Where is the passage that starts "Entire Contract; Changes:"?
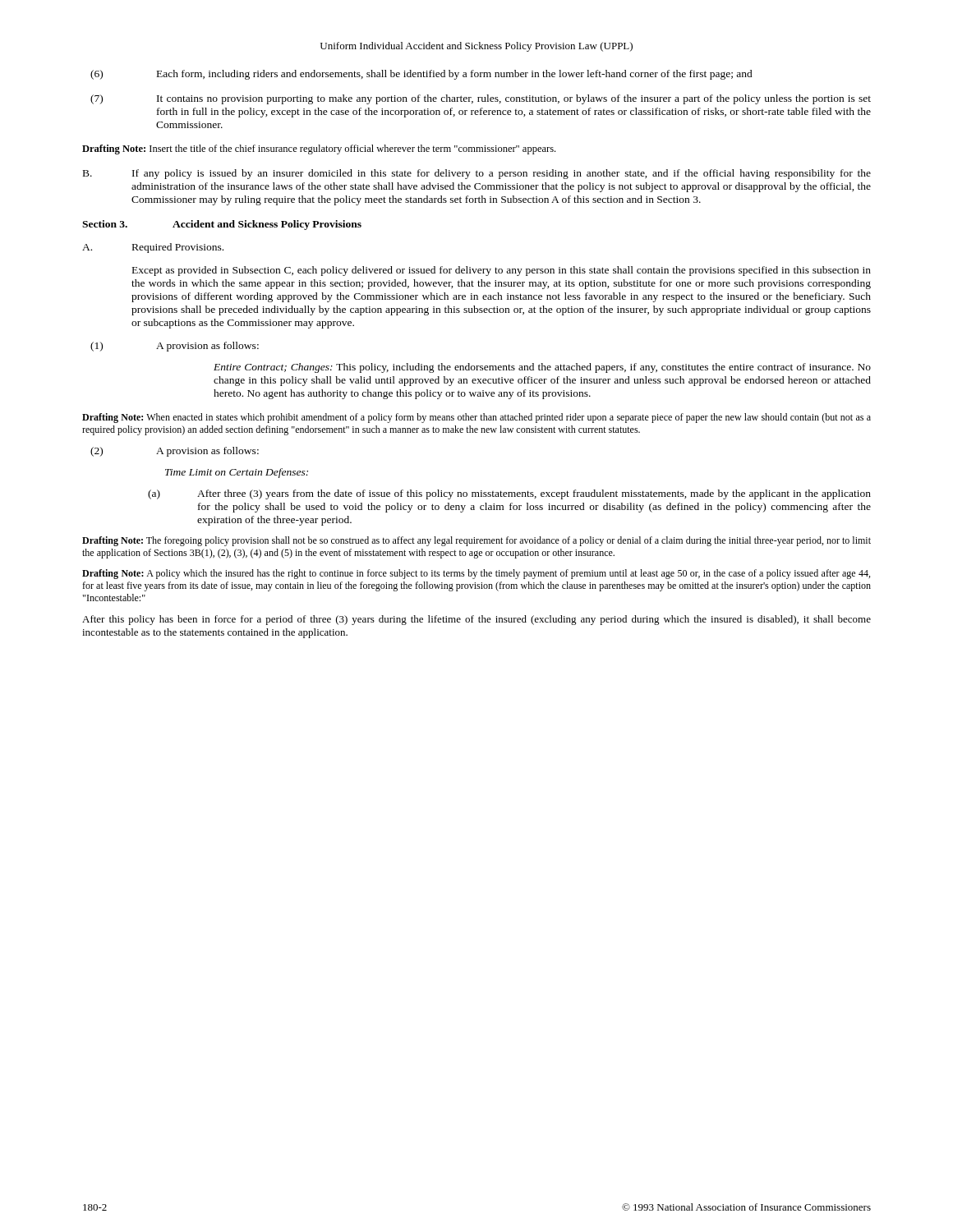The width and height of the screenshot is (953, 1232). [x=542, y=380]
